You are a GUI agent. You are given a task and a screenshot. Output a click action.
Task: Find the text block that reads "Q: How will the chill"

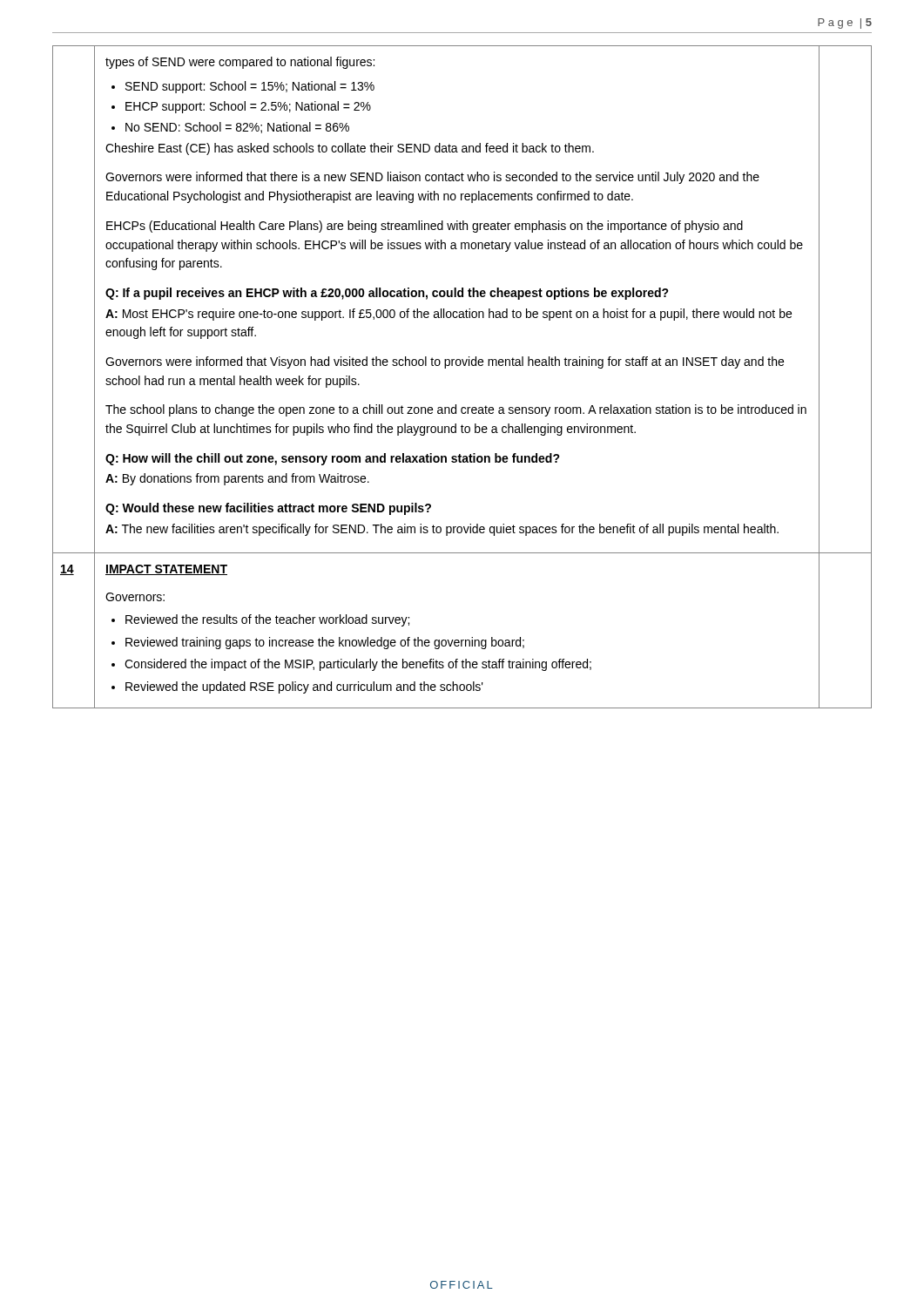tap(457, 469)
